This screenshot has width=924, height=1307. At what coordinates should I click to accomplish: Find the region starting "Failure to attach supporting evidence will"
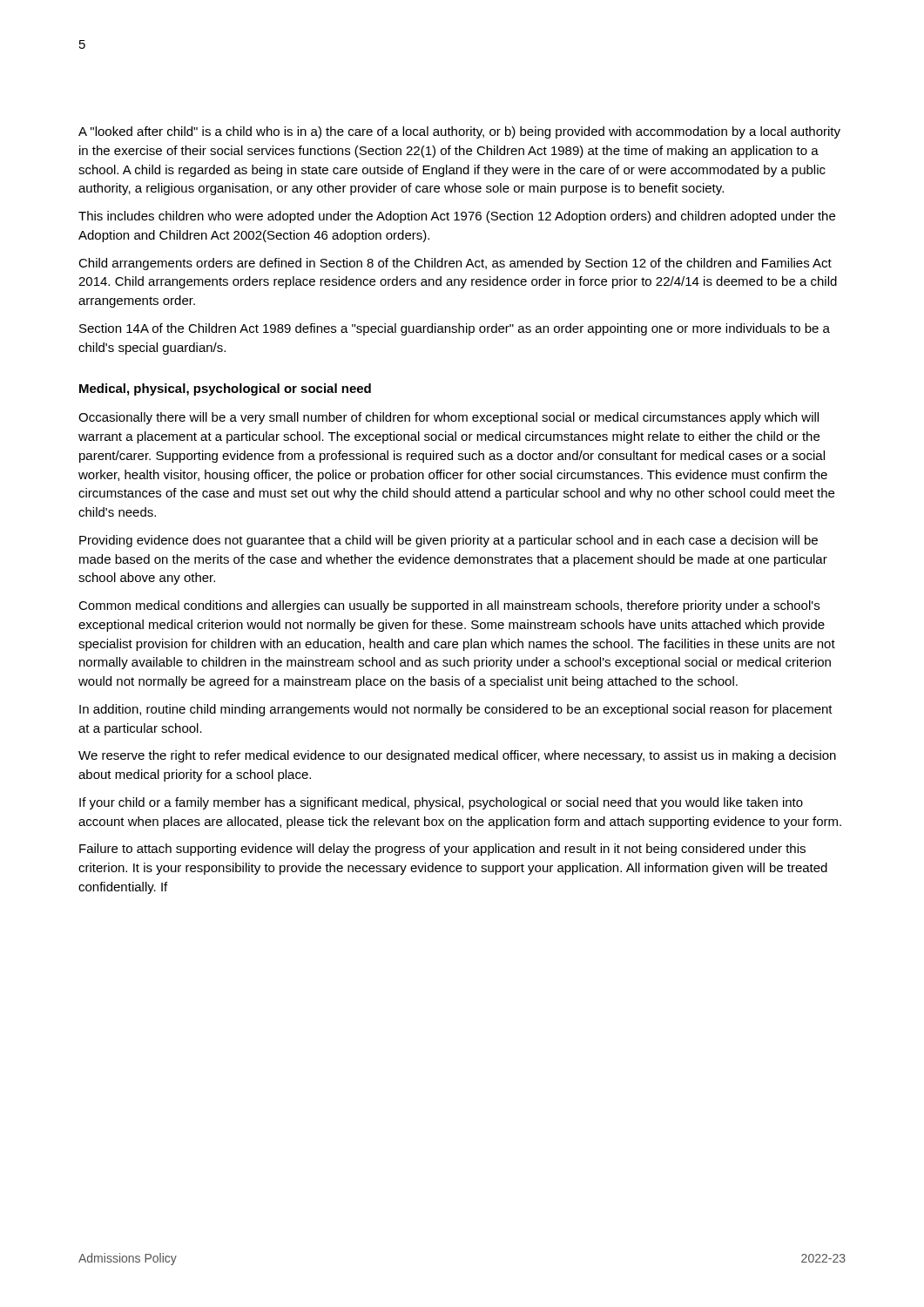(x=453, y=867)
